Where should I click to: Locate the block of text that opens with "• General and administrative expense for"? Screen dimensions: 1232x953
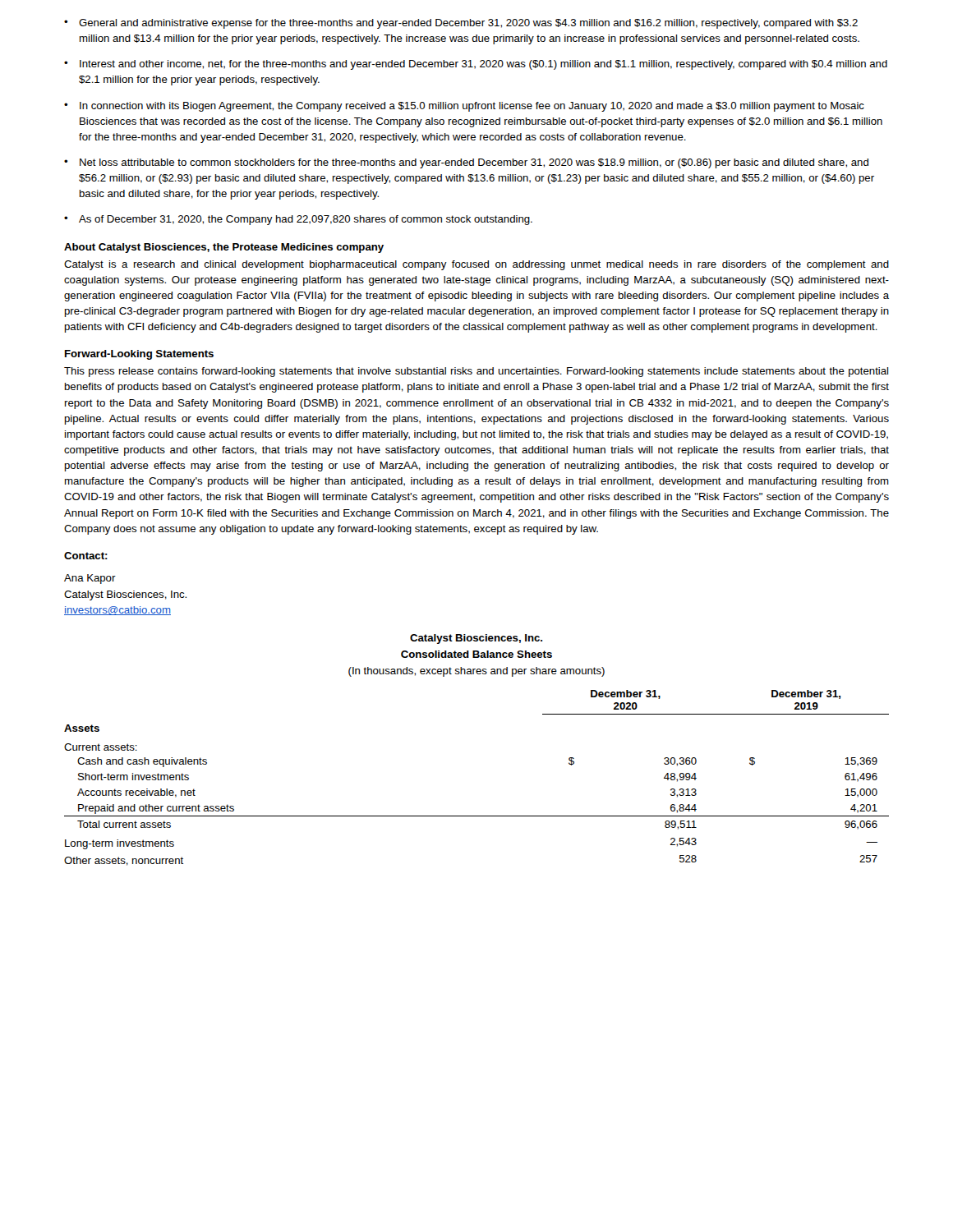tap(476, 30)
